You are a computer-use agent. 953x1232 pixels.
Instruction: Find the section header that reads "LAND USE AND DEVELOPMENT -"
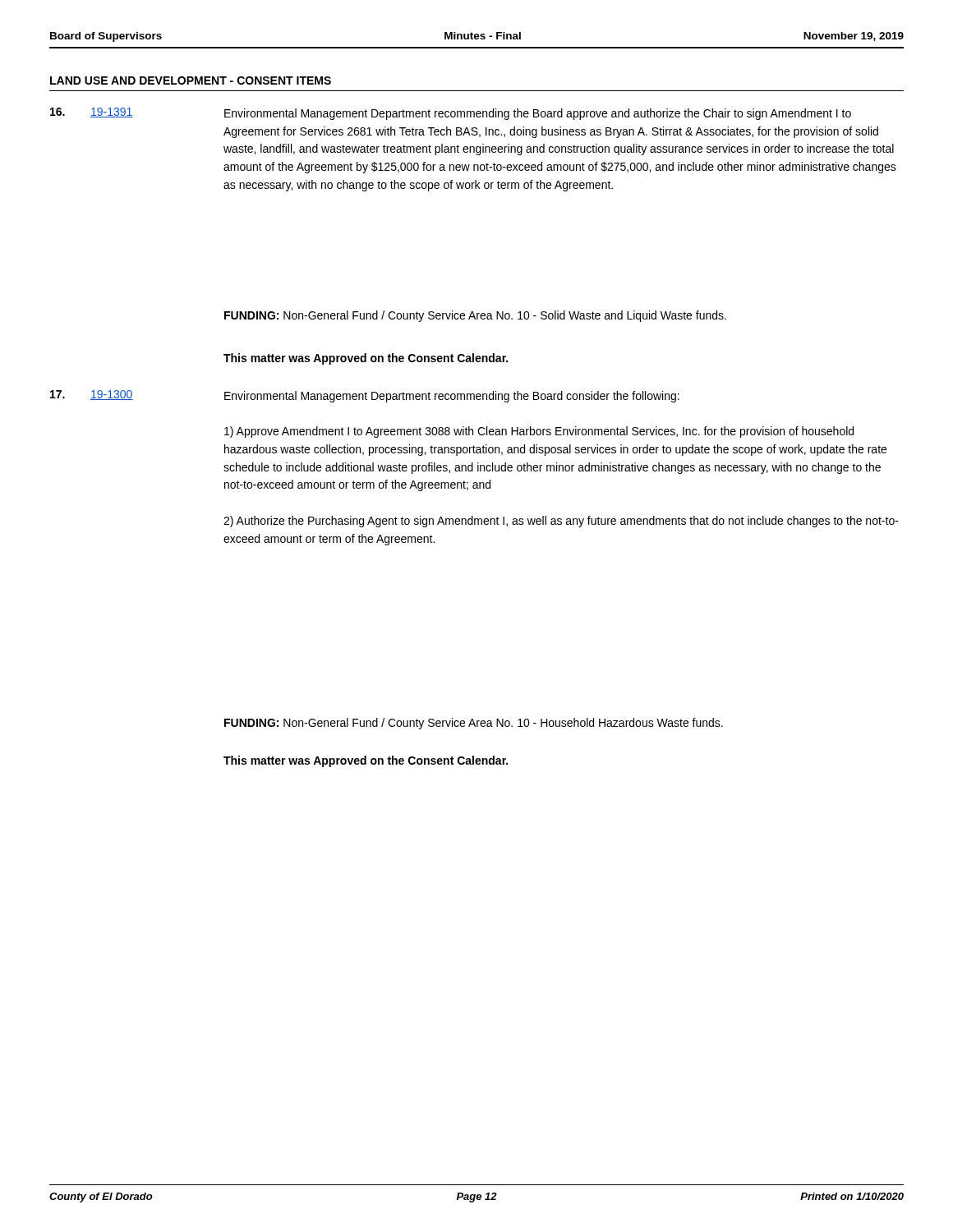190,81
